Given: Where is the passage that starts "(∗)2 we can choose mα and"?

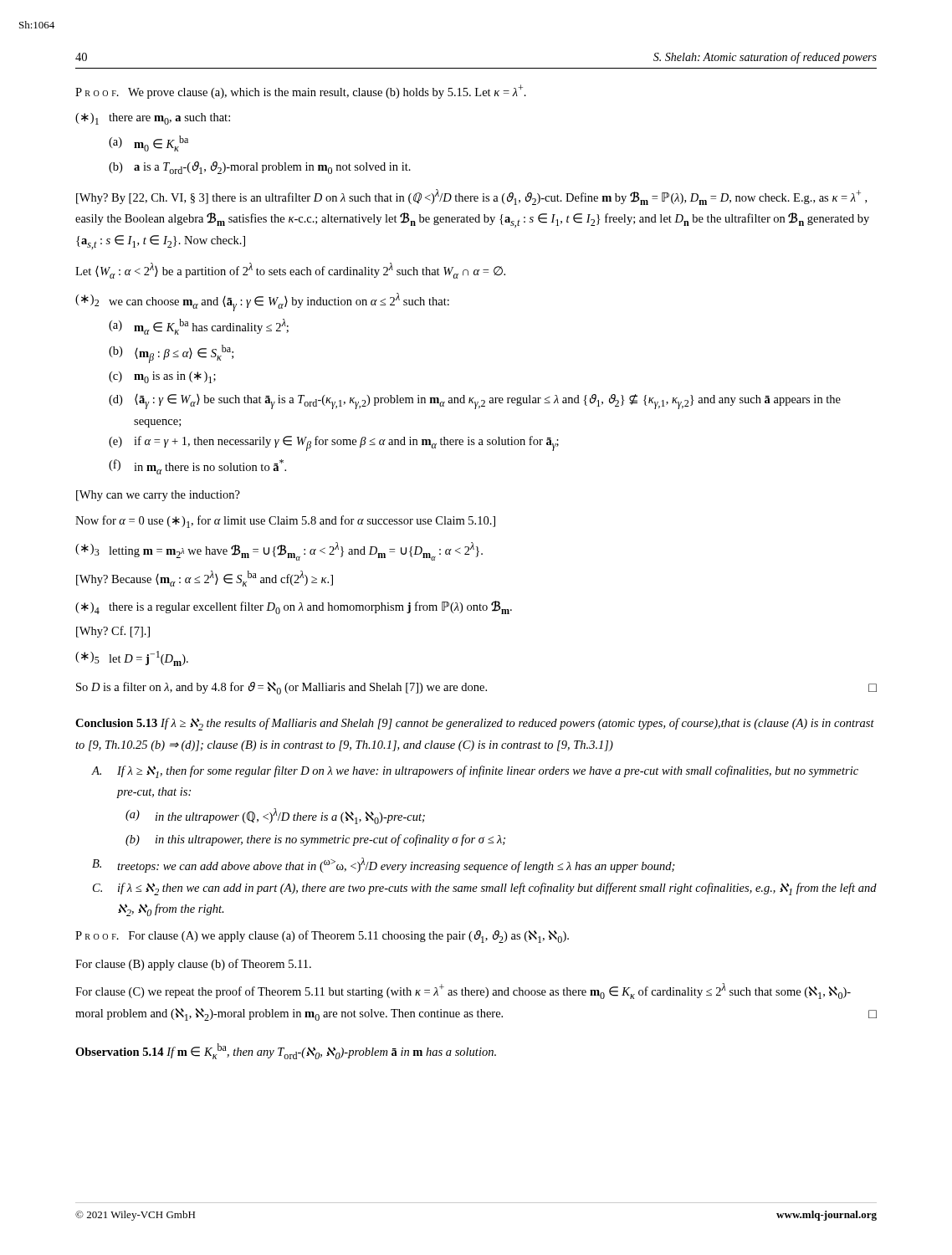Looking at the screenshot, I should pyautogui.click(x=262, y=302).
